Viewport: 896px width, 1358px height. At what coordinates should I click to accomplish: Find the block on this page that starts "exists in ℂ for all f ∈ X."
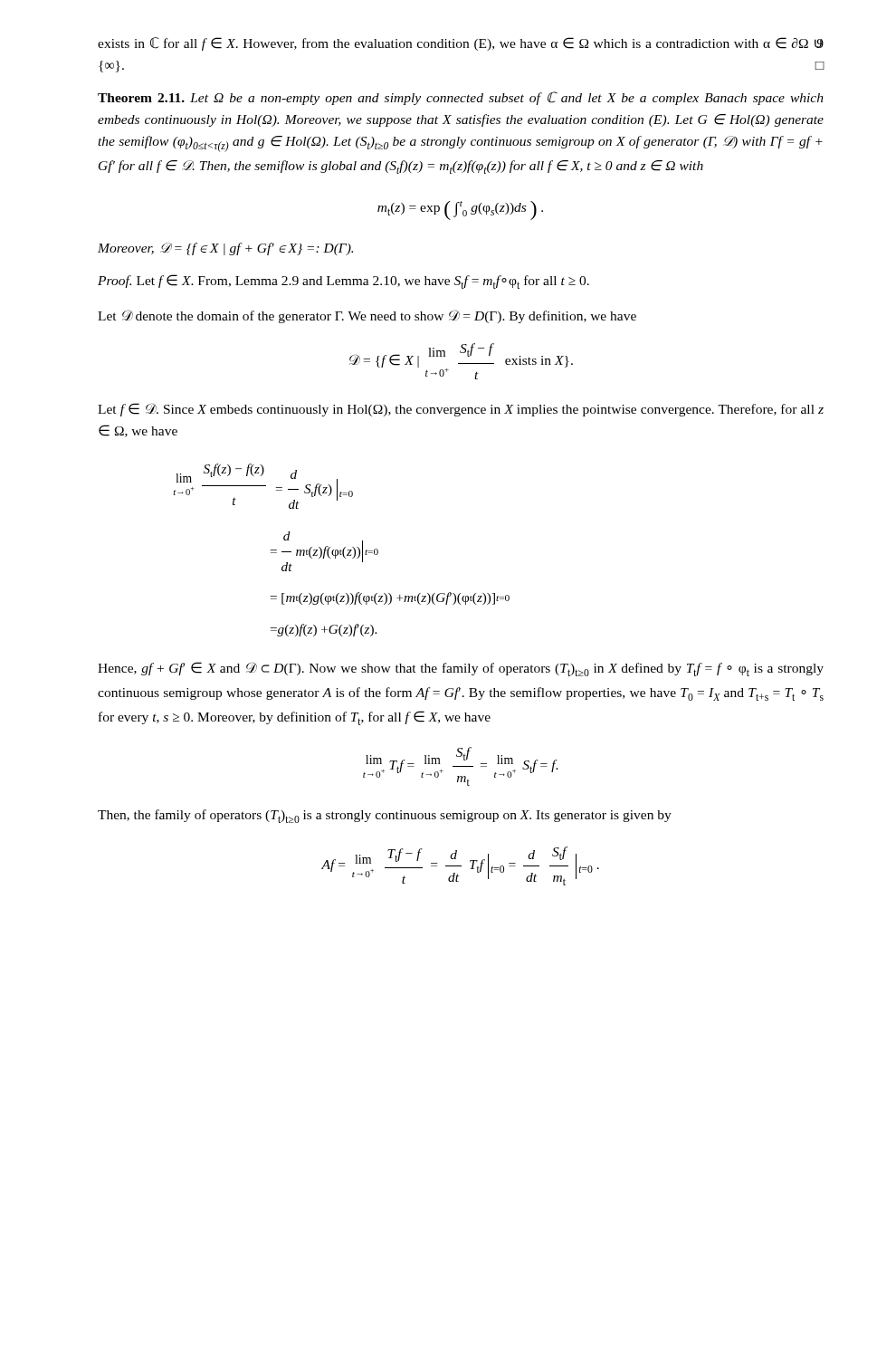pyautogui.click(x=461, y=54)
